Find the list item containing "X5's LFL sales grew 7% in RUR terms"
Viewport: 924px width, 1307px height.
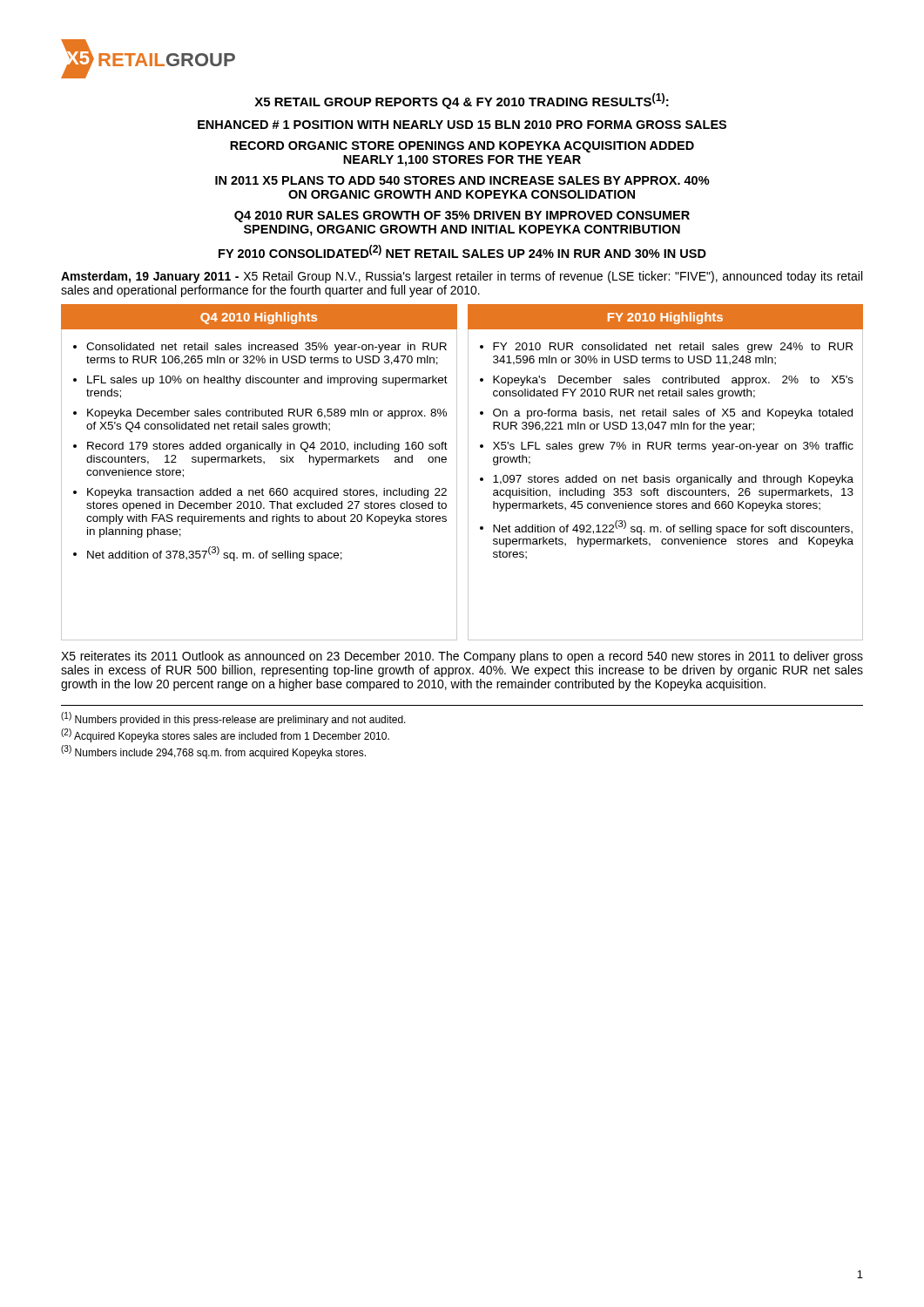[x=673, y=452]
